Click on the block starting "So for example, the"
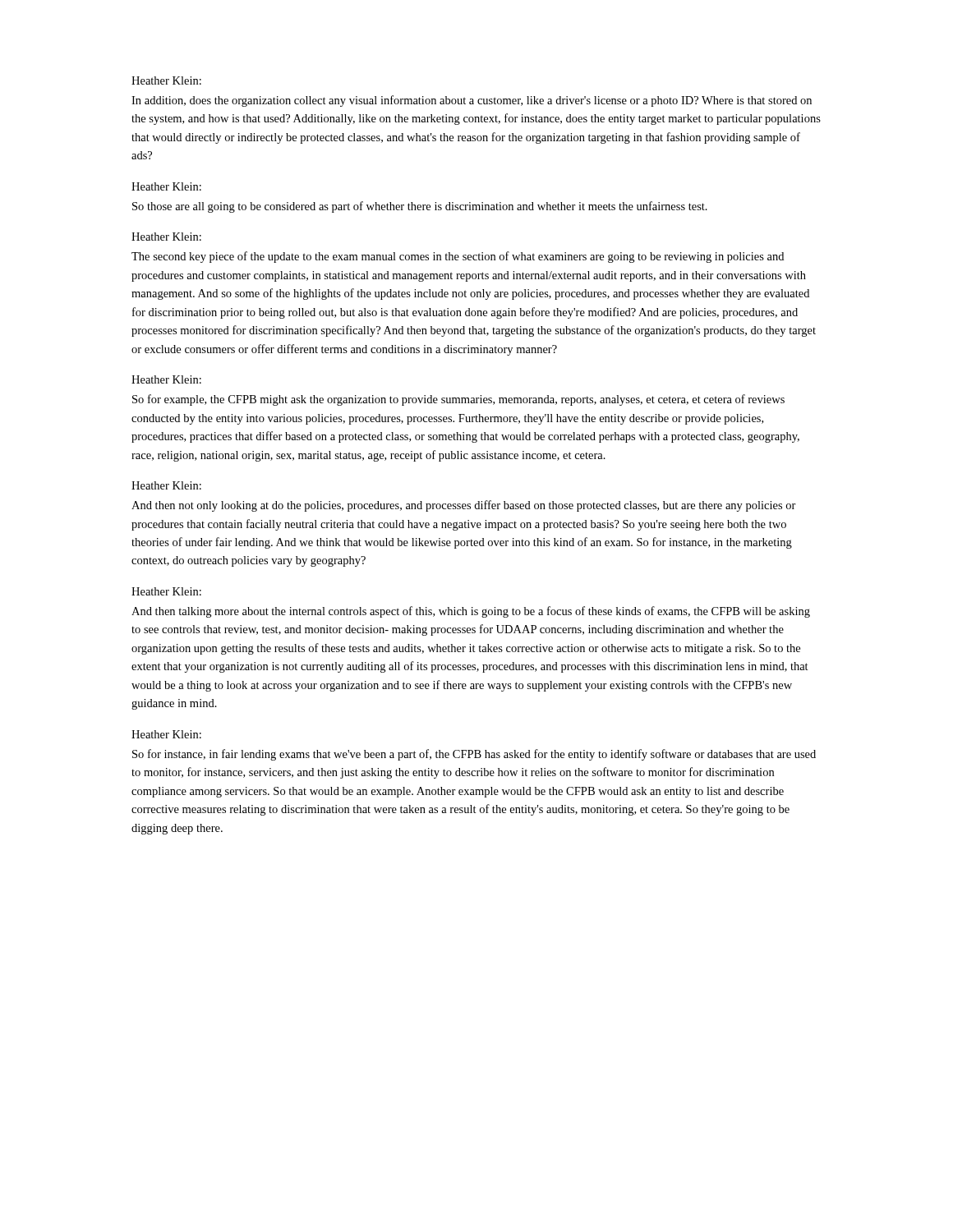The width and height of the screenshot is (953, 1232). (x=466, y=427)
